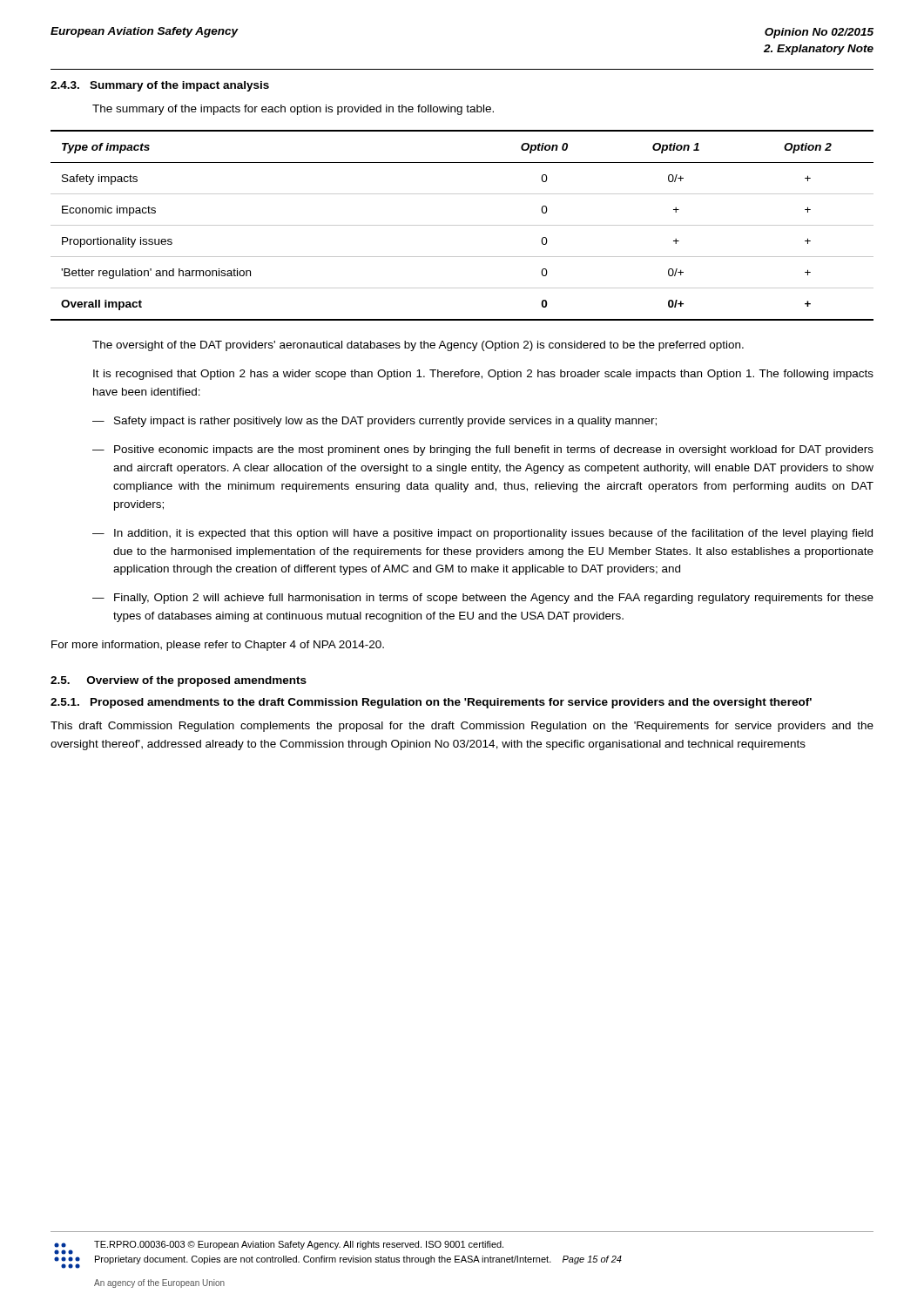
Task: Point to the passage starting "— Positive economic impacts are the most"
Action: pos(483,477)
